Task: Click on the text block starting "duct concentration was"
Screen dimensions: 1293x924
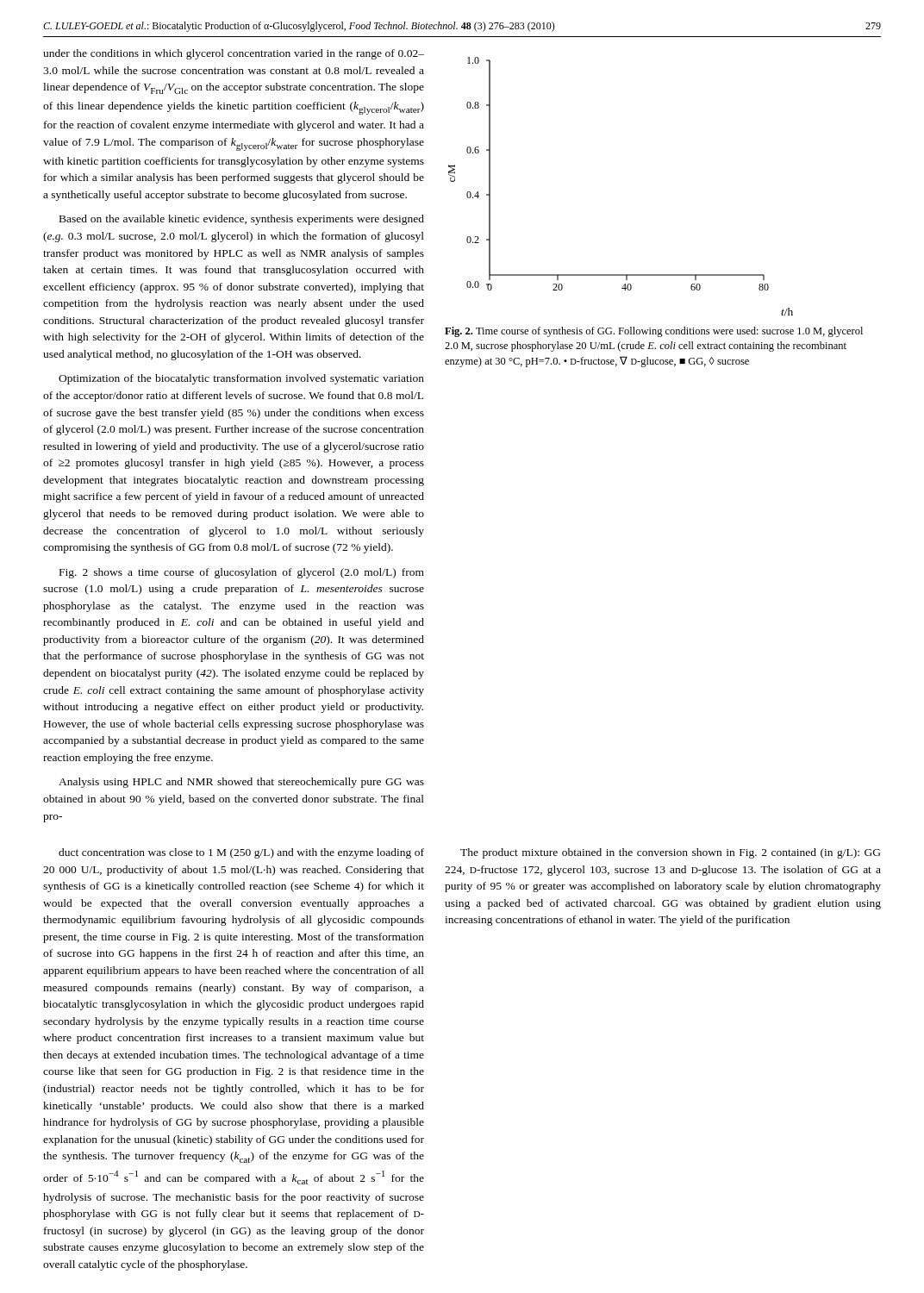Action: coord(234,1058)
